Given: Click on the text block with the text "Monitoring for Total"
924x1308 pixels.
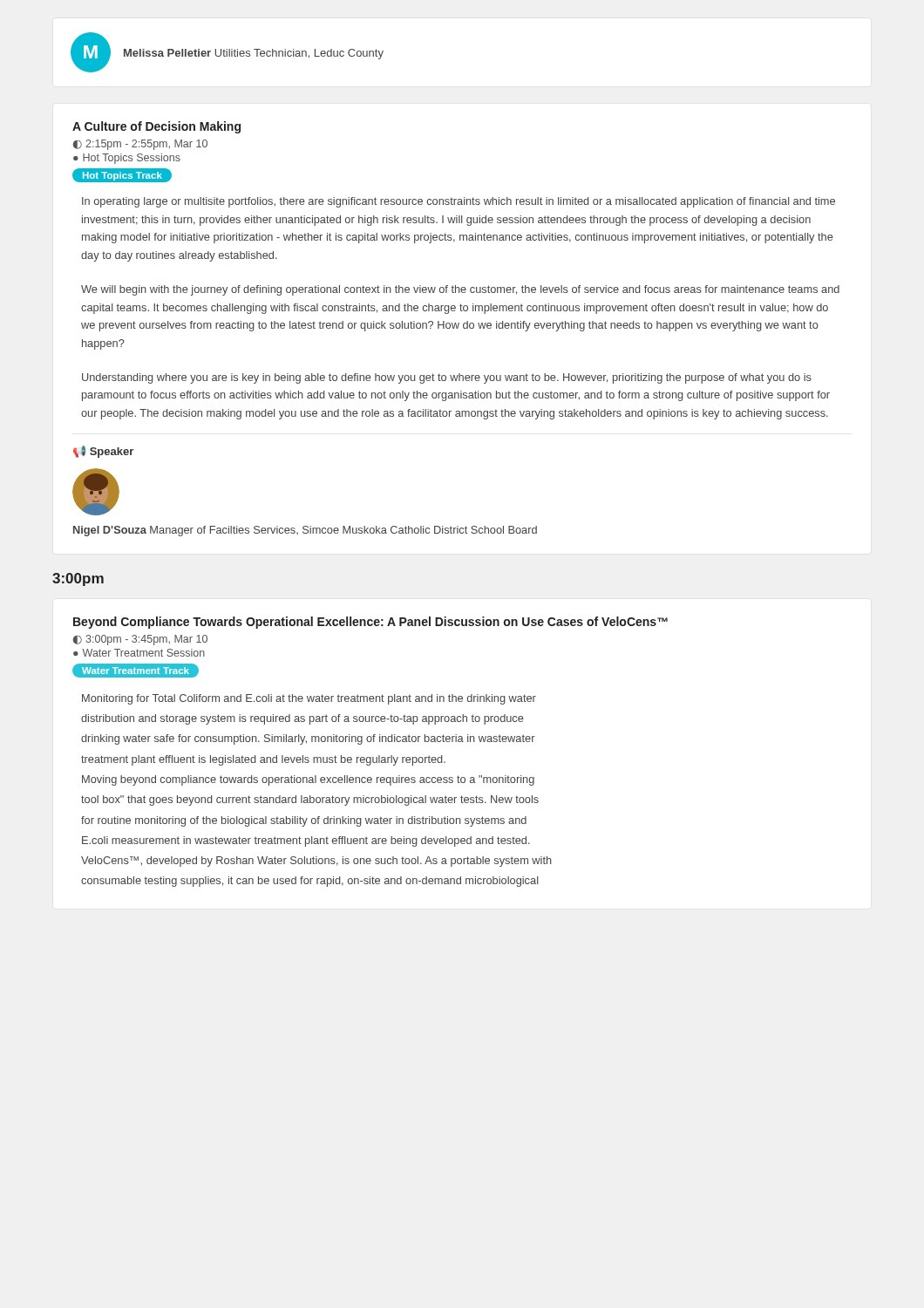Looking at the screenshot, I should pyautogui.click(x=316, y=789).
